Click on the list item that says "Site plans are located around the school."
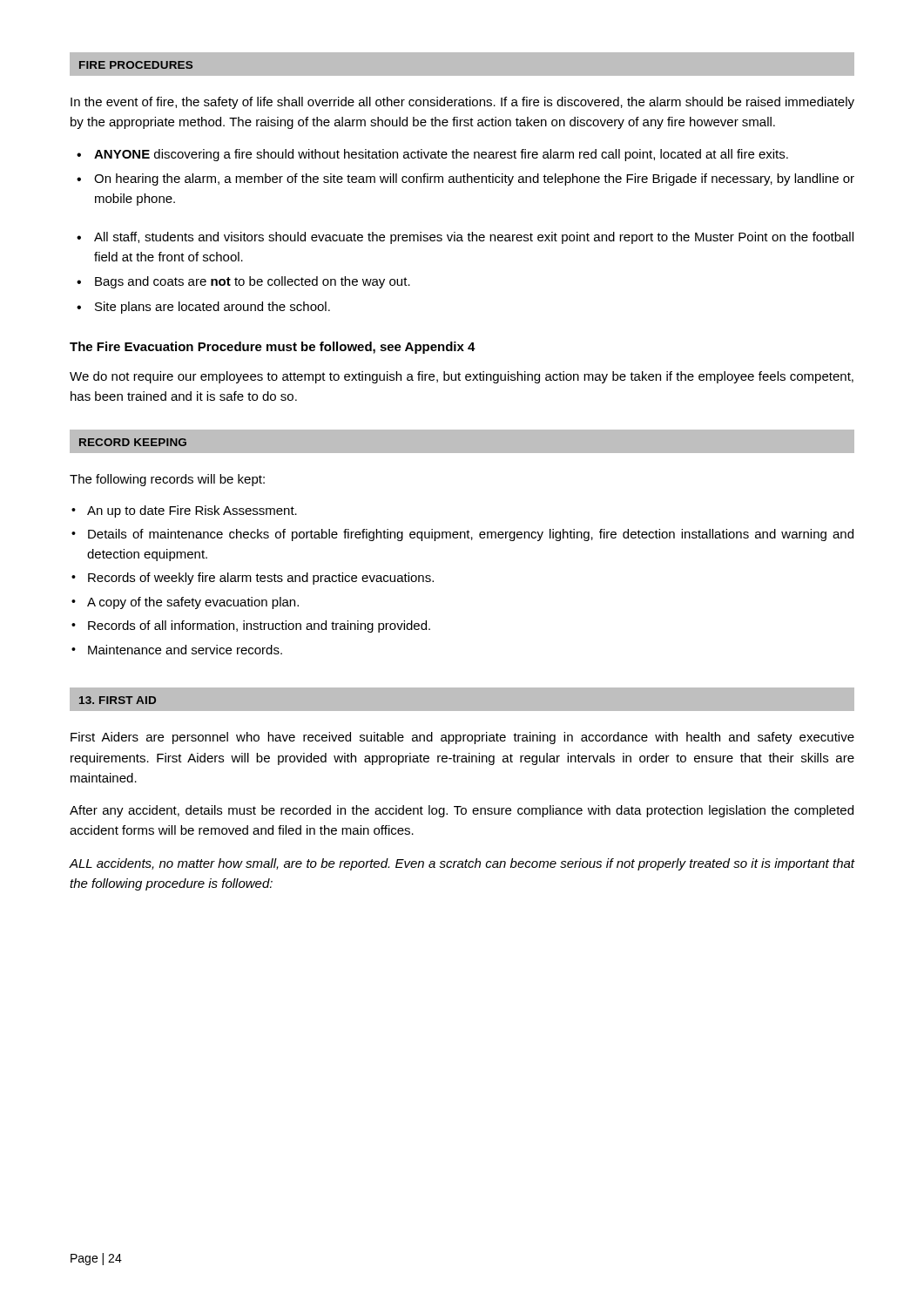The height and width of the screenshot is (1307, 924). click(x=212, y=306)
